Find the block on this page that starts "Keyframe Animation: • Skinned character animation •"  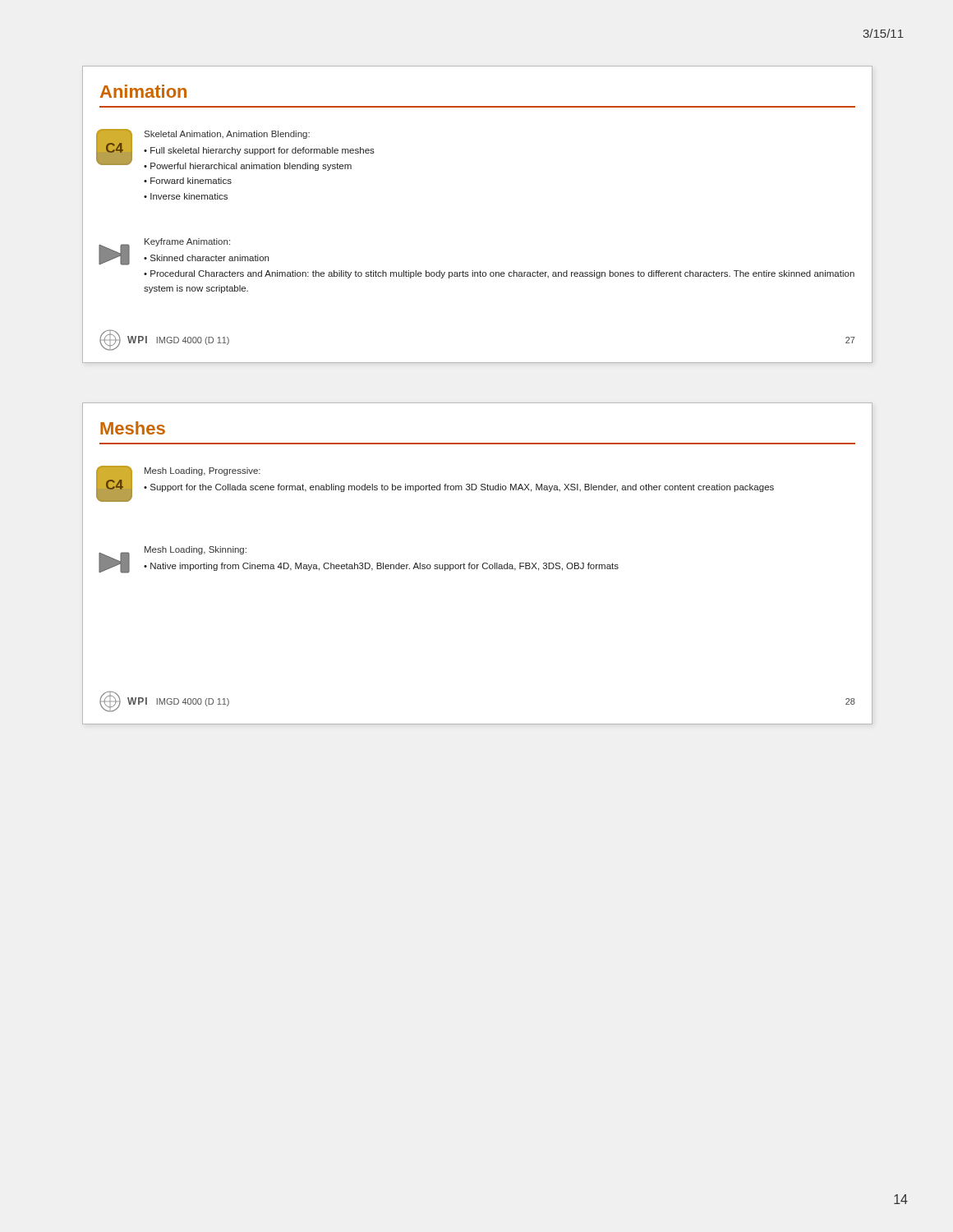click(x=500, y=265)
